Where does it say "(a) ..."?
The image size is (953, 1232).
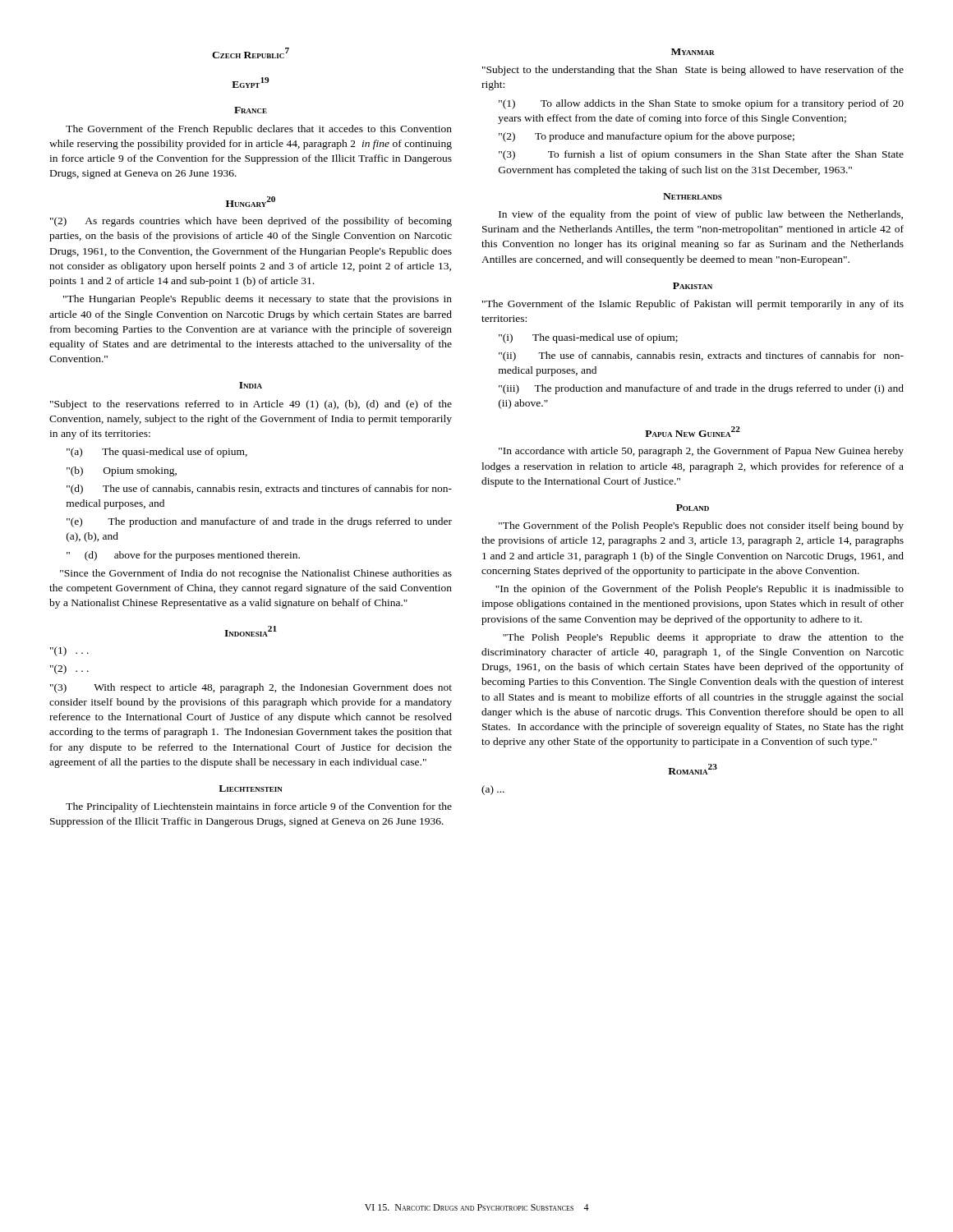point(493,790)
